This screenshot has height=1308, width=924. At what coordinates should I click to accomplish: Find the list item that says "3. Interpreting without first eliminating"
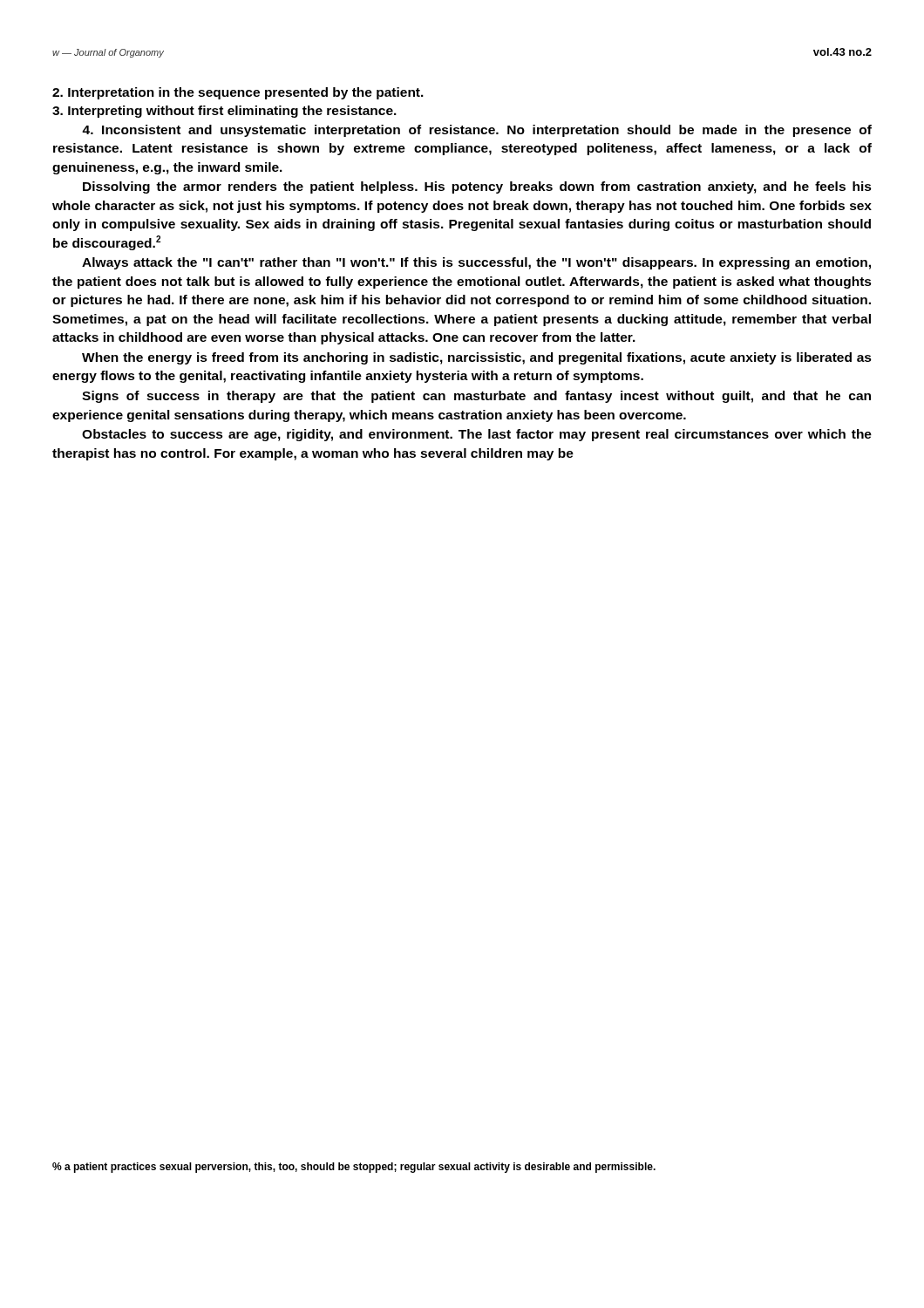(225, 111)
